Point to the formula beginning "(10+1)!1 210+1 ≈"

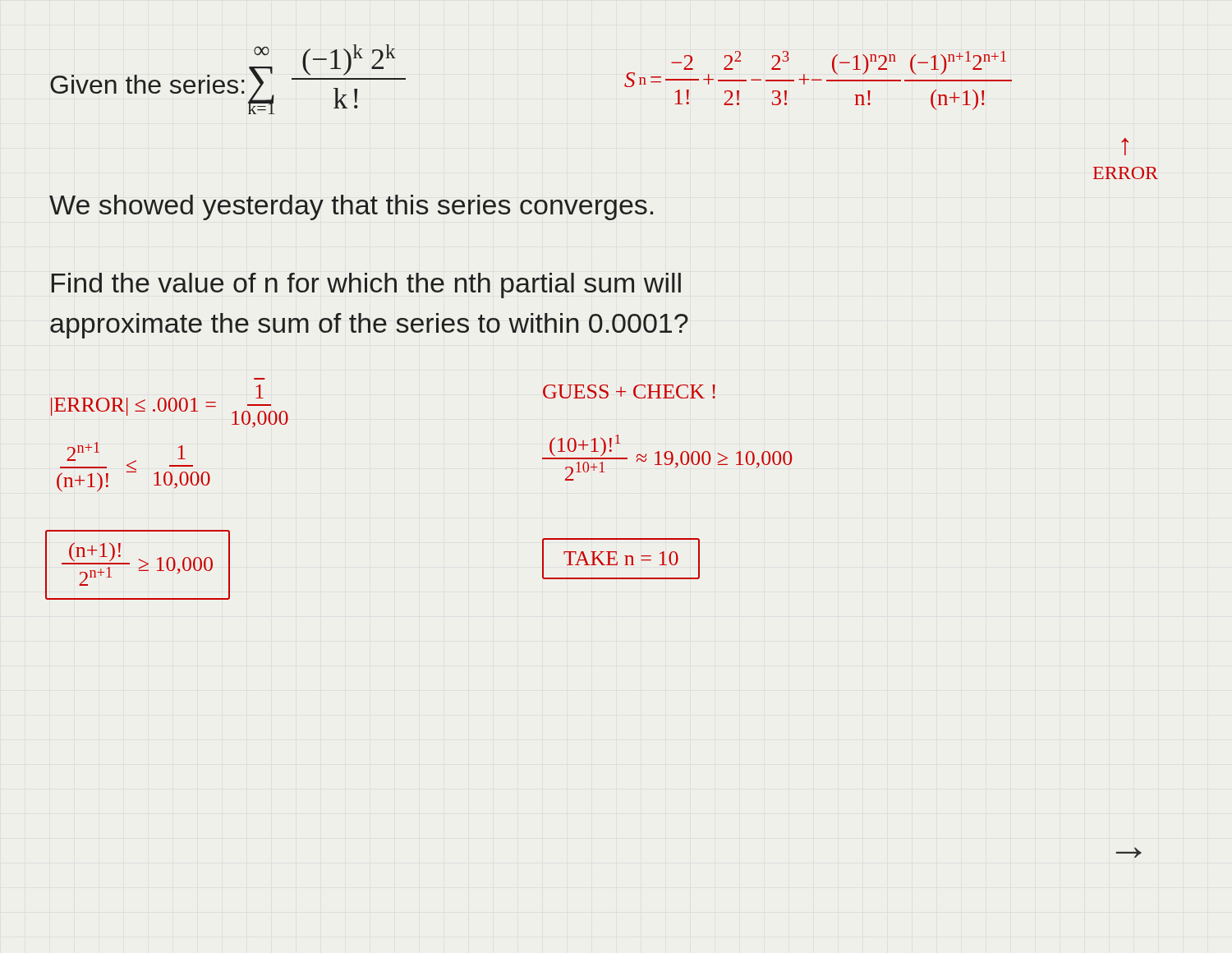click(x=667, y=459)
